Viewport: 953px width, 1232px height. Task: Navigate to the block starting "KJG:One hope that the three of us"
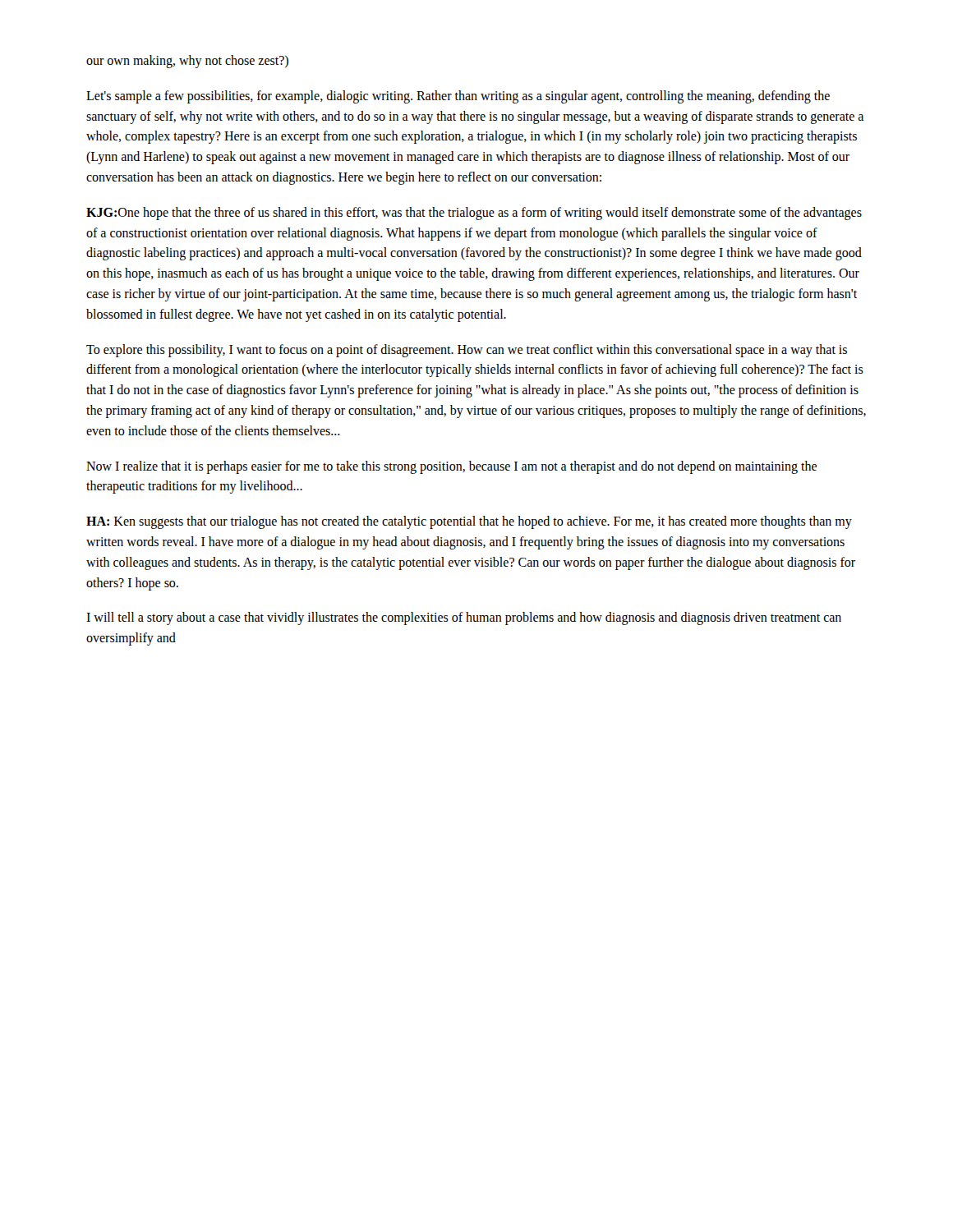[x=474, y=263]
